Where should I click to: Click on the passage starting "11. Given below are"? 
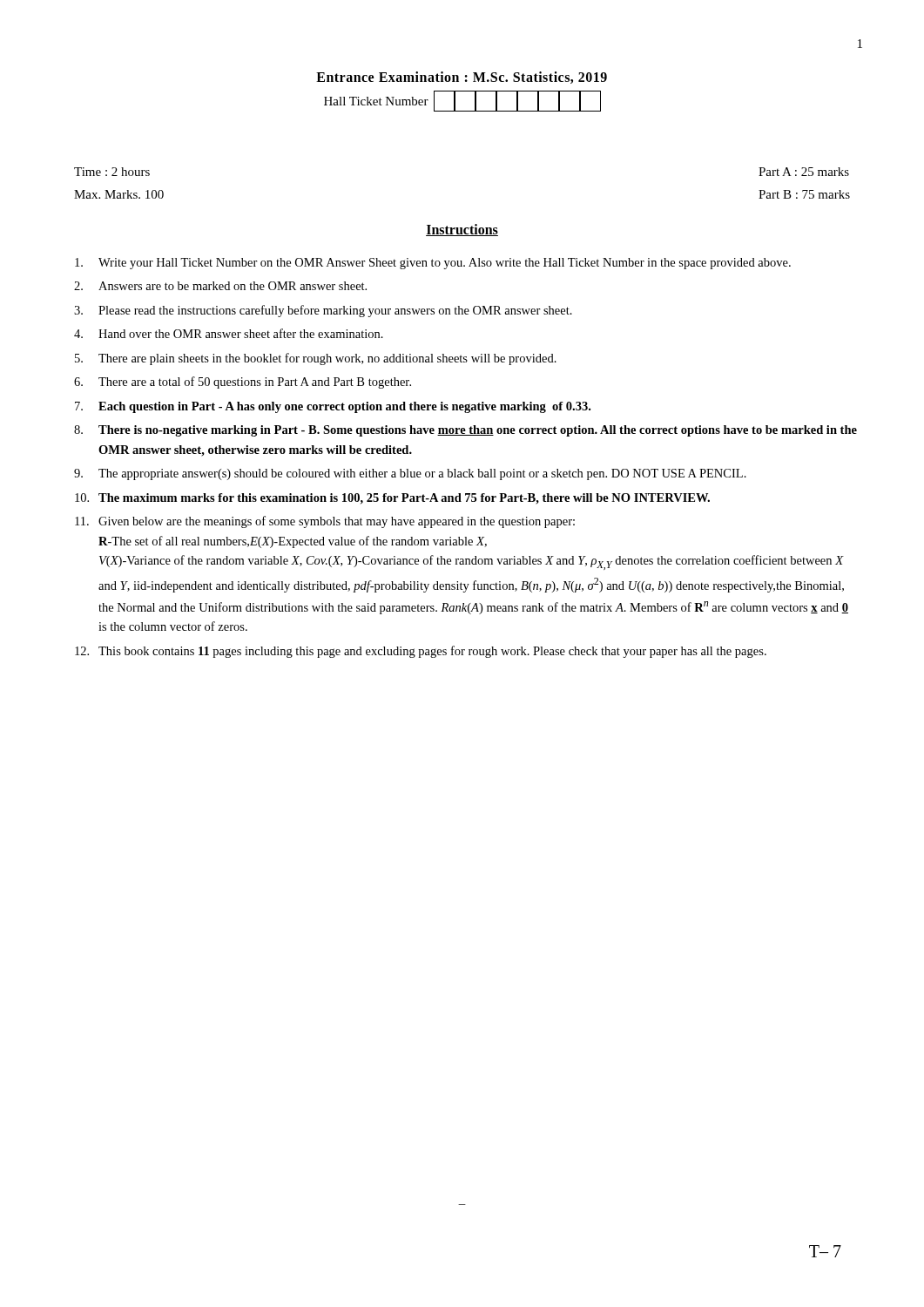pyautogui.click(x=466, y=574)
